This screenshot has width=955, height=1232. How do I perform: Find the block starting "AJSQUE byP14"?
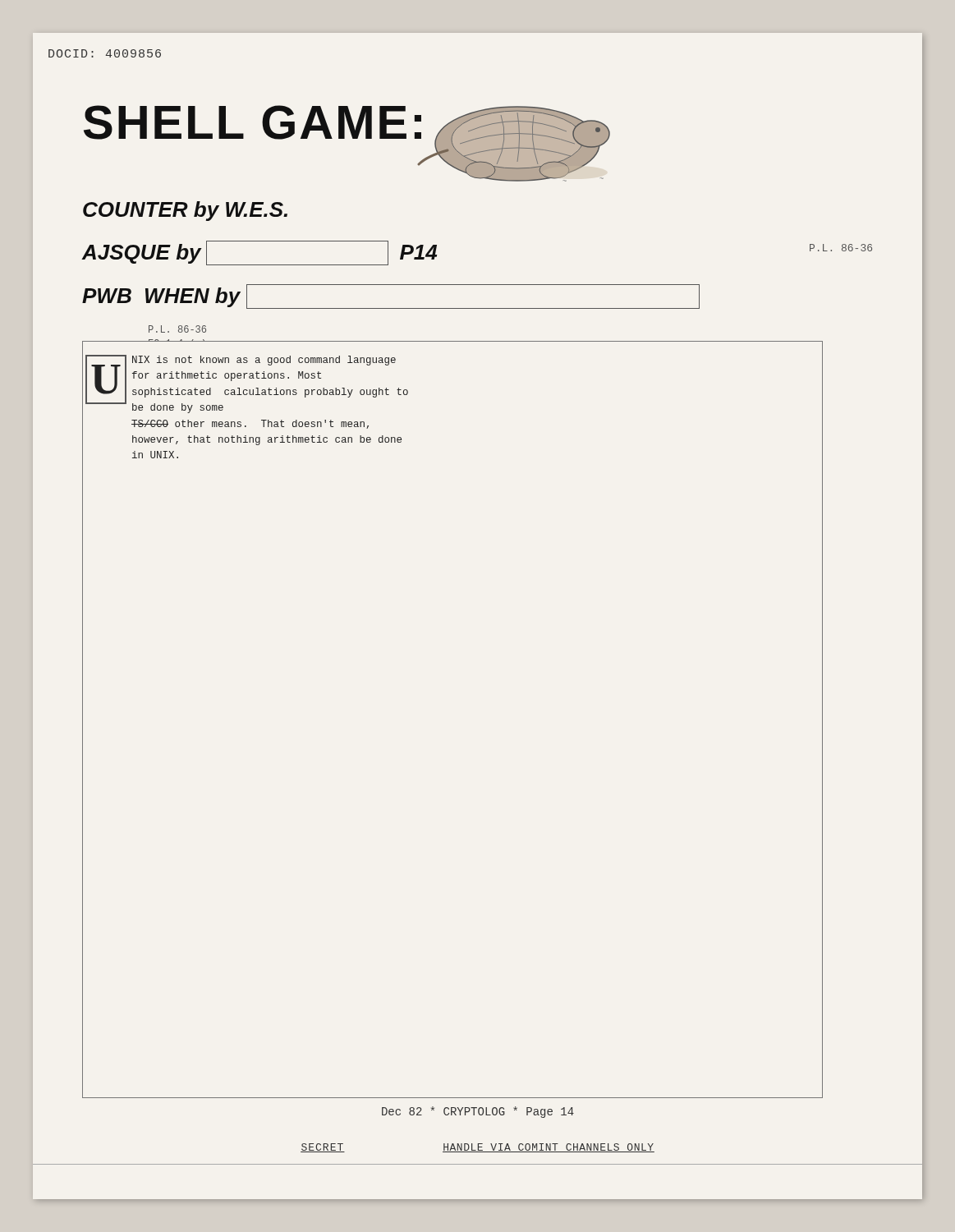pyautogui.click(x=260, y=253)
